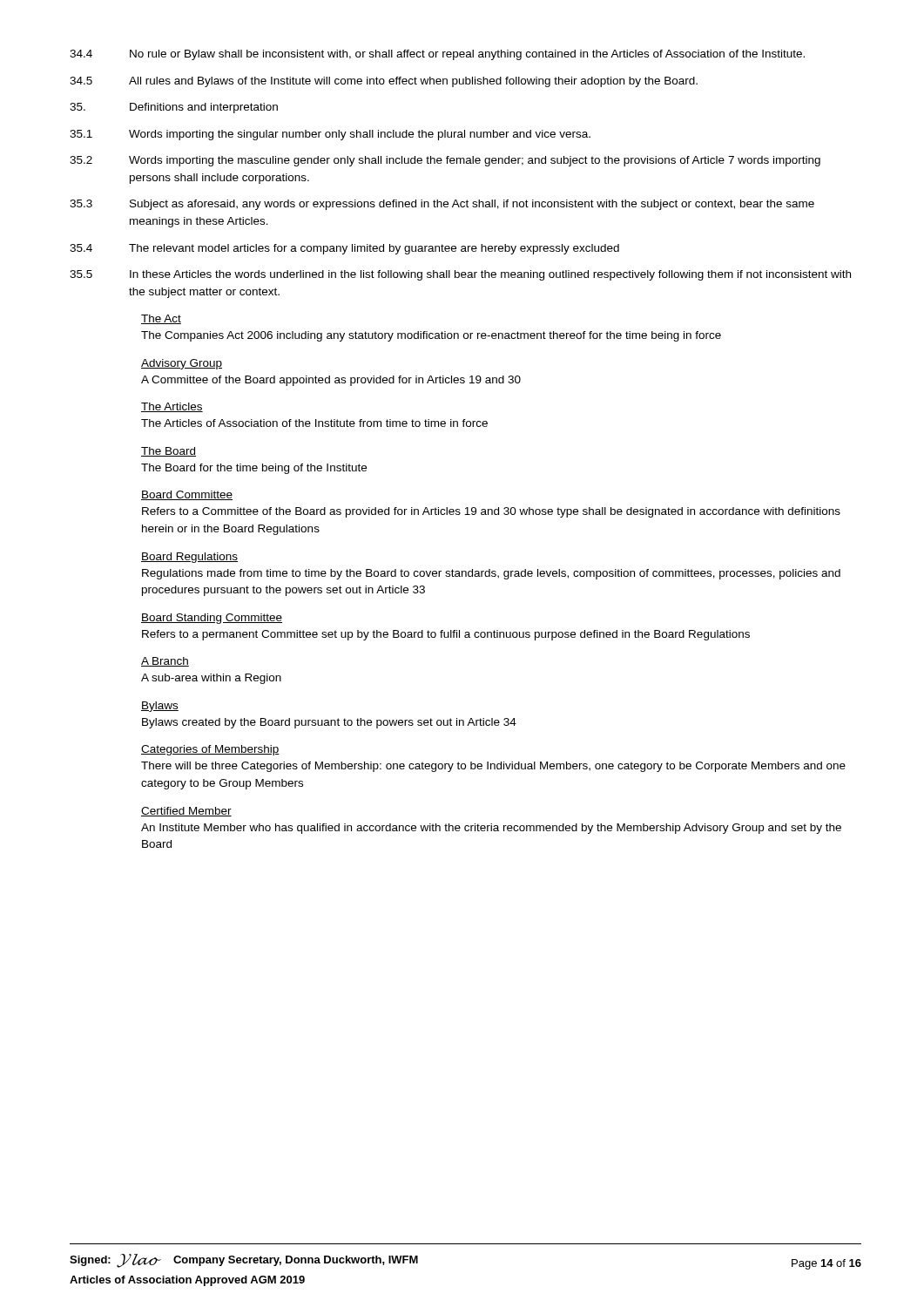Find the list item with the text "35.4 The relevant"
This screenshot has height=1307, width=924.
[465, 248]
